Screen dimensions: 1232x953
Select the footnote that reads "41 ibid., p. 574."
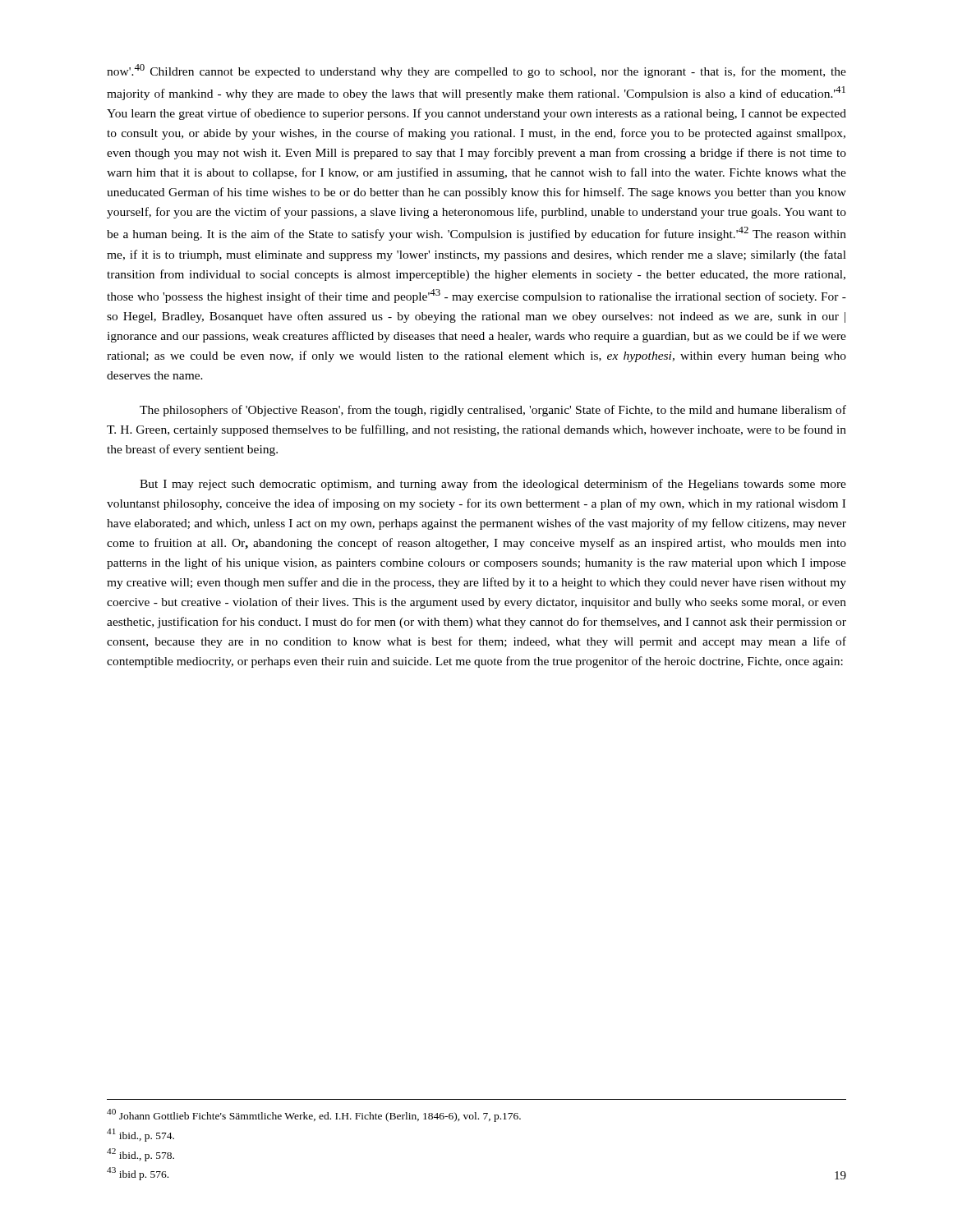click(141, 1133)
